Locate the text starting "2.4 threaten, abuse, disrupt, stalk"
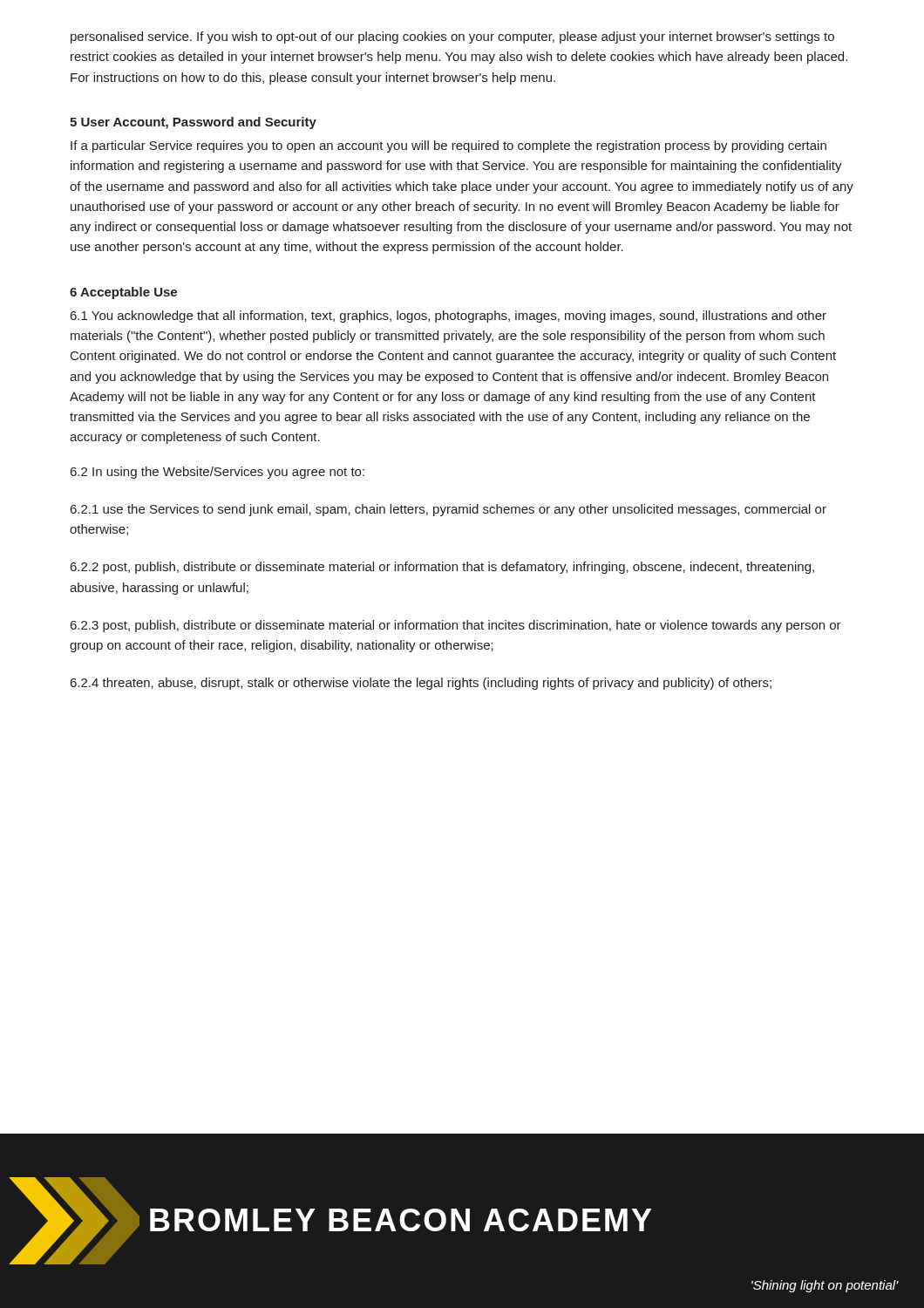This screenshot has width=924, height=1308. [x=421, y=683]
